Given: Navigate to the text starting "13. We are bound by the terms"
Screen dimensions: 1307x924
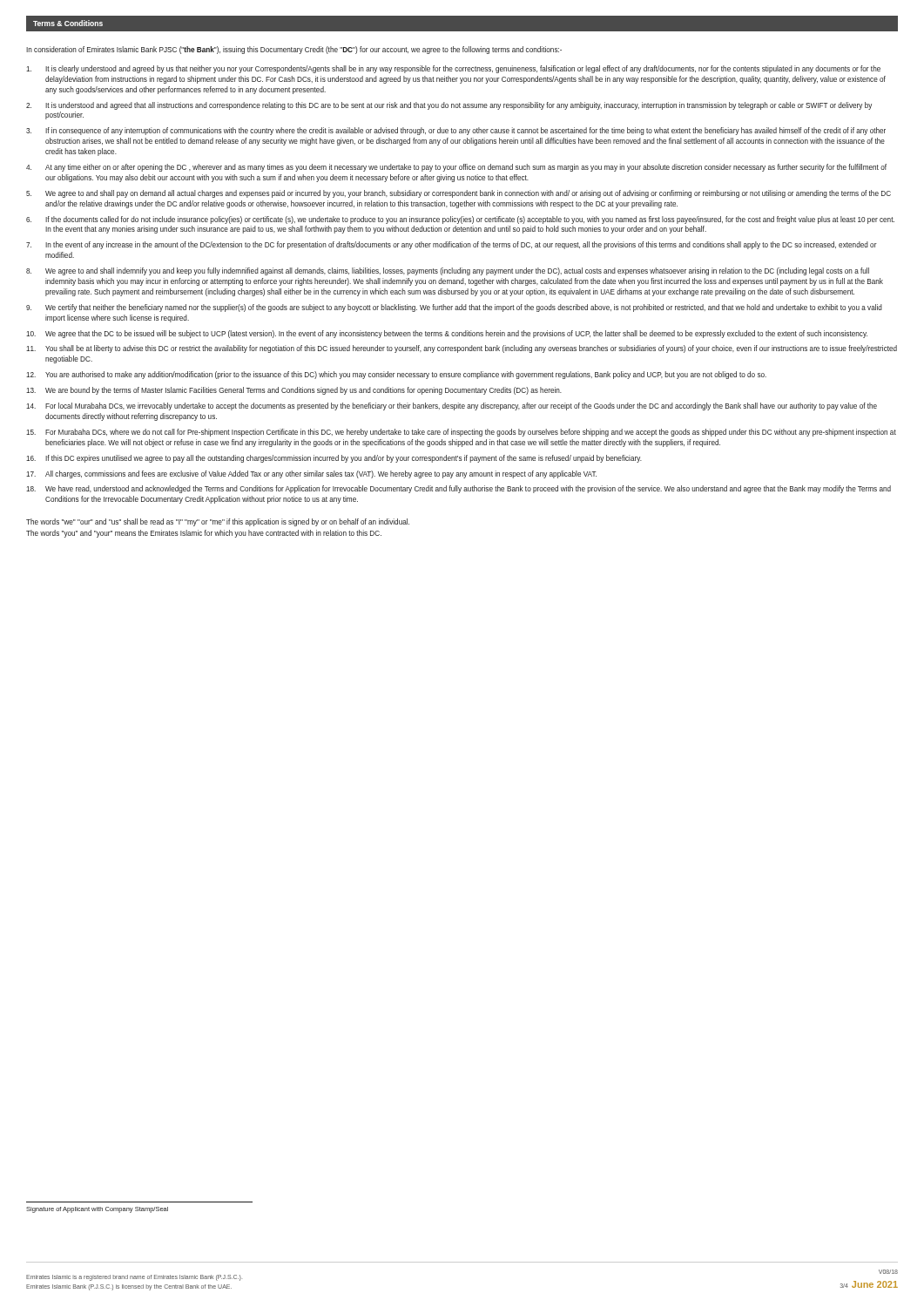Looking at the screenshot, I should [x=462, y=391].
